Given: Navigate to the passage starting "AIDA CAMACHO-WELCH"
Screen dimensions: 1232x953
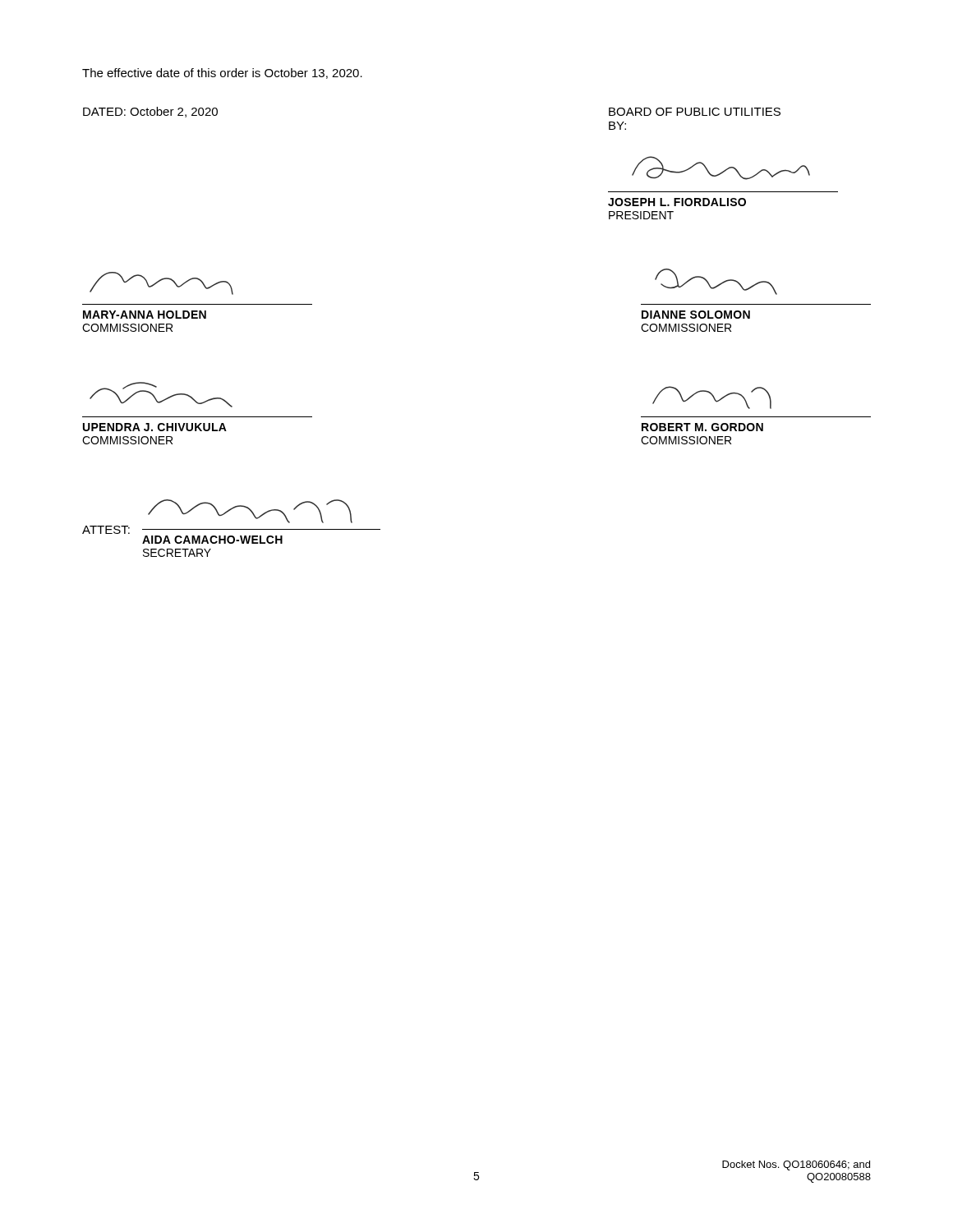Looking at the screenshot, I should (213, 540).
